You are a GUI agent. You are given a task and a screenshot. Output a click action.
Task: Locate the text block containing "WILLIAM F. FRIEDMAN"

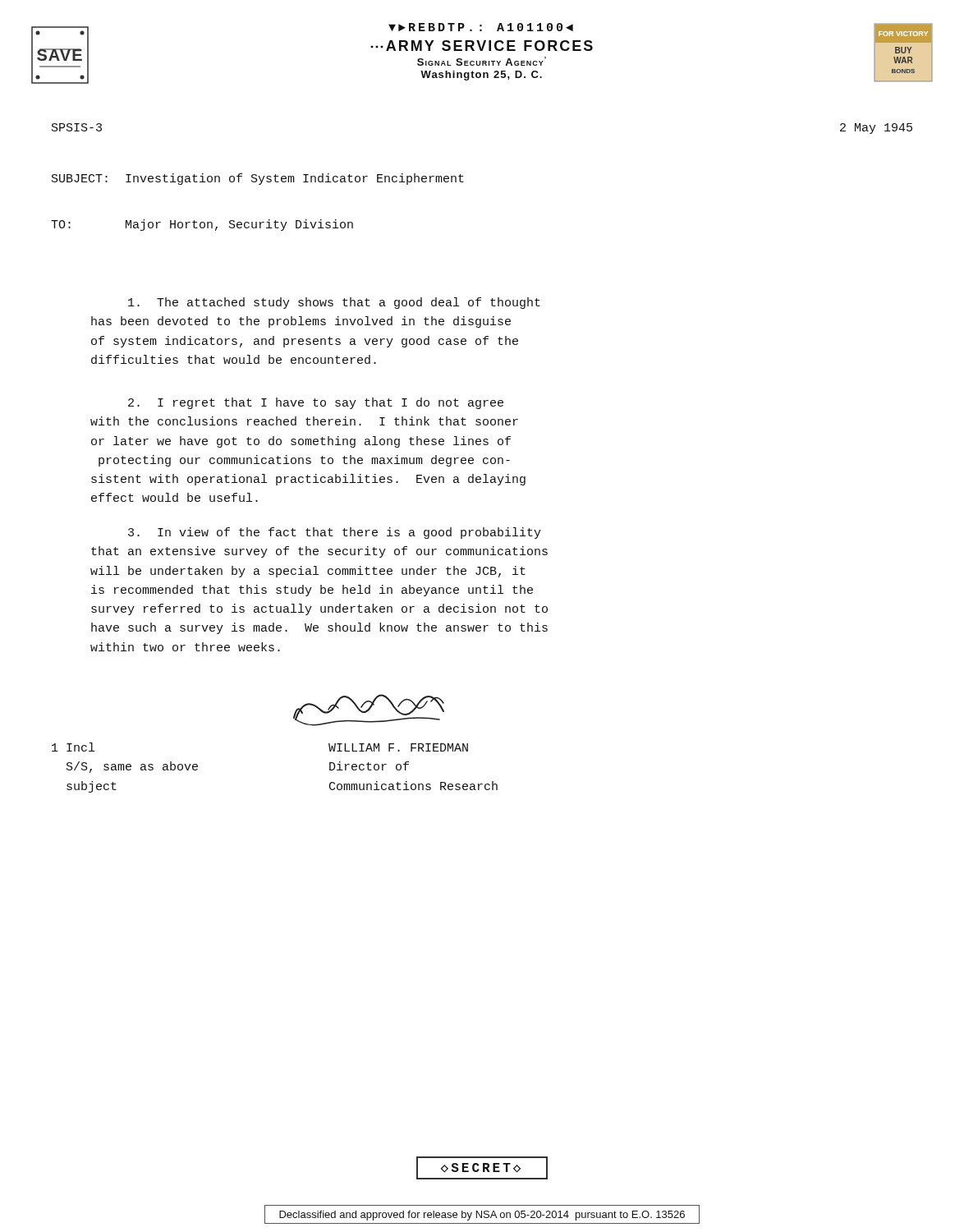pos(413,768)
